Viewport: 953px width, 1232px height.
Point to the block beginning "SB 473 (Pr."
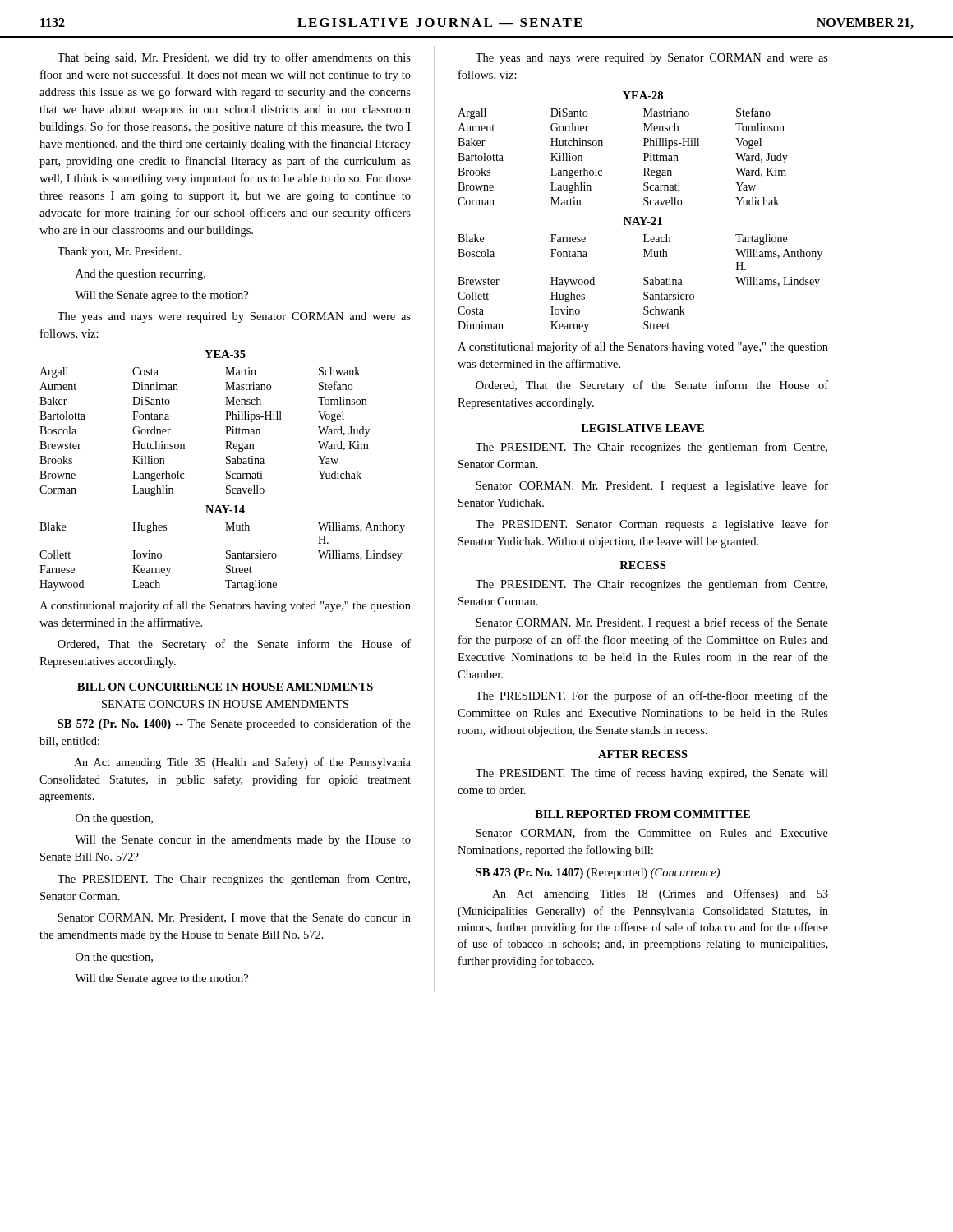(643, 873)
